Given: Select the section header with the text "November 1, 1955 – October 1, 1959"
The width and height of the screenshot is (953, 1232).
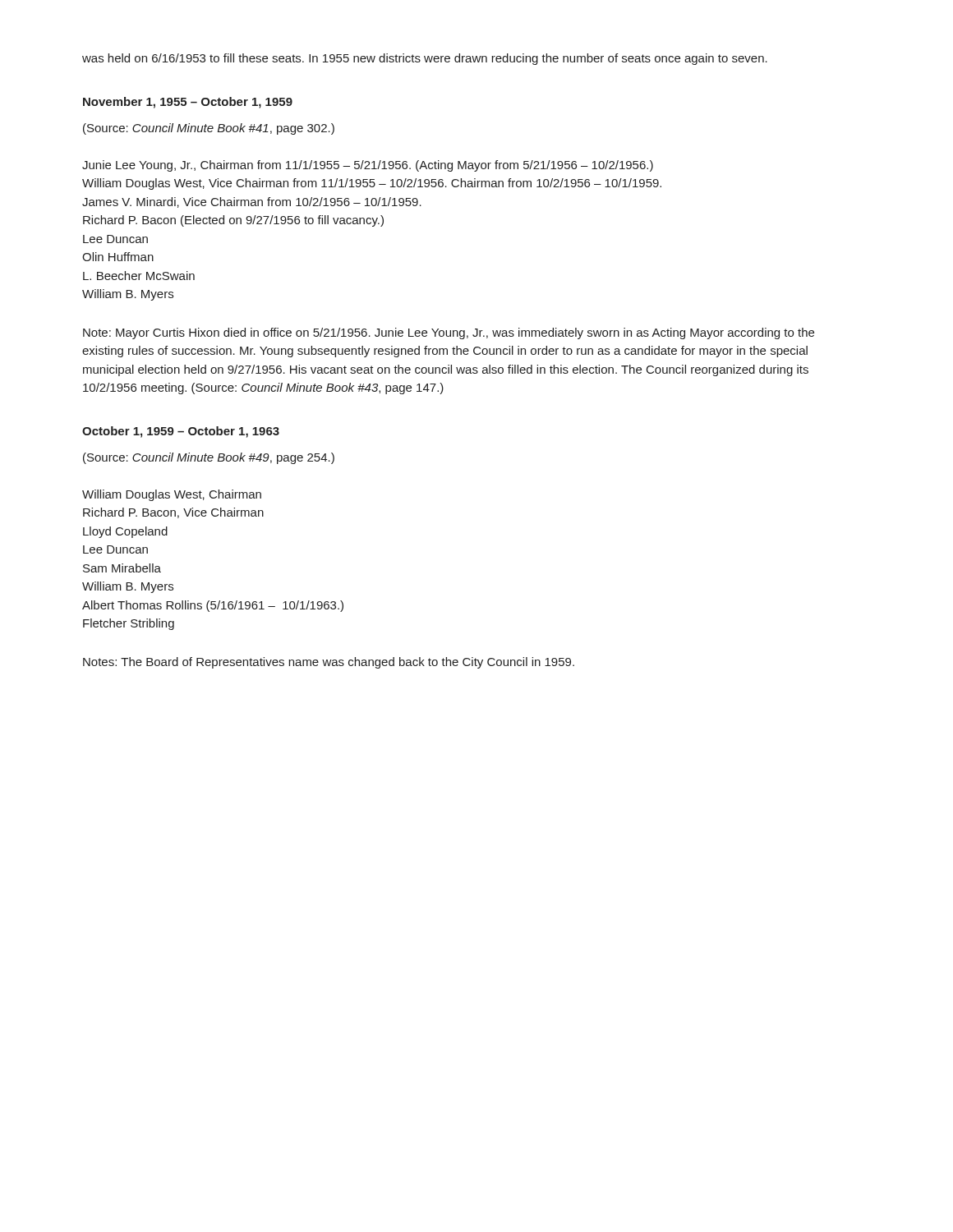Looking at the screenshot, I should coord(187,101).
